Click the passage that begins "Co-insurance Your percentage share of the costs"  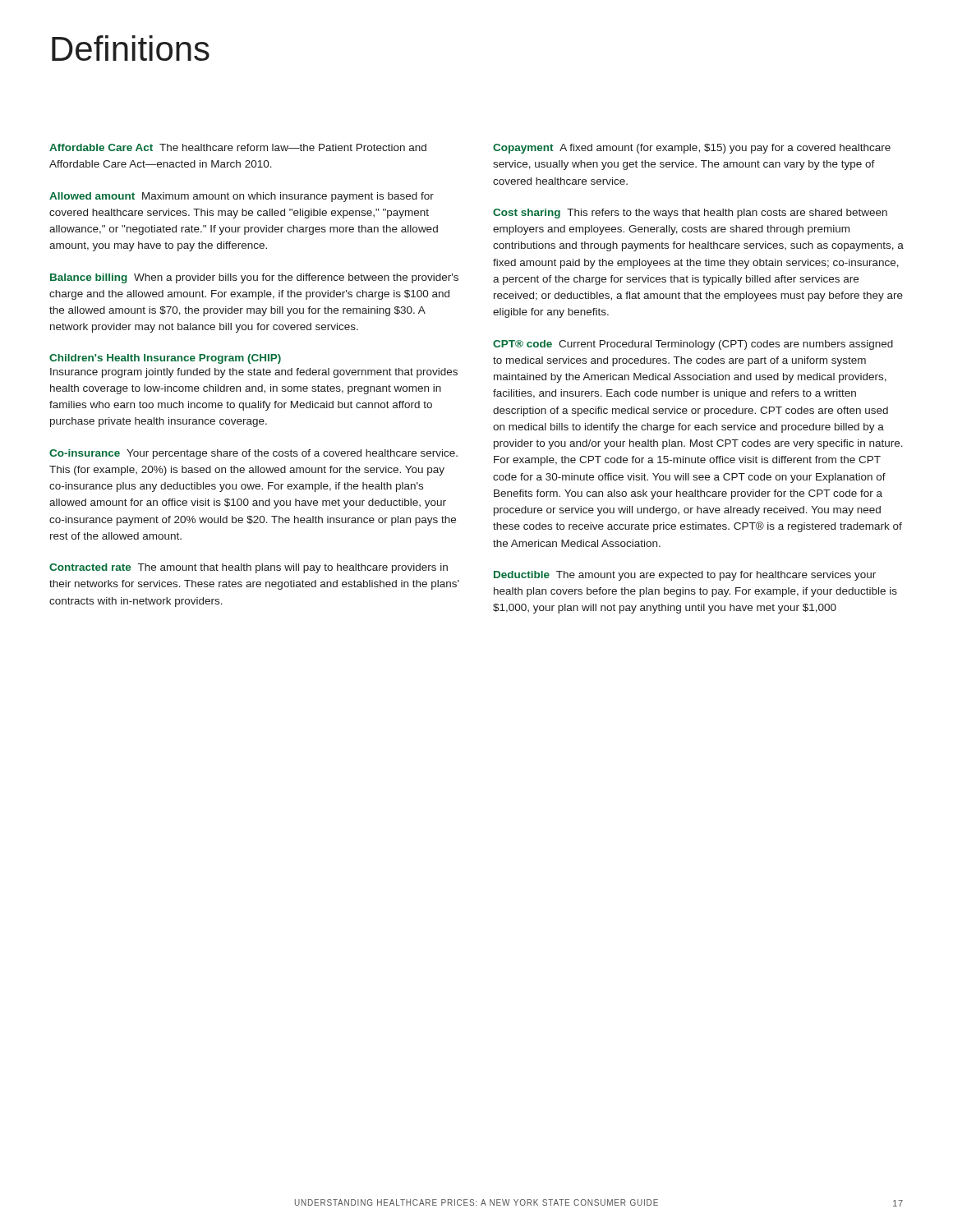pos(254,494)
